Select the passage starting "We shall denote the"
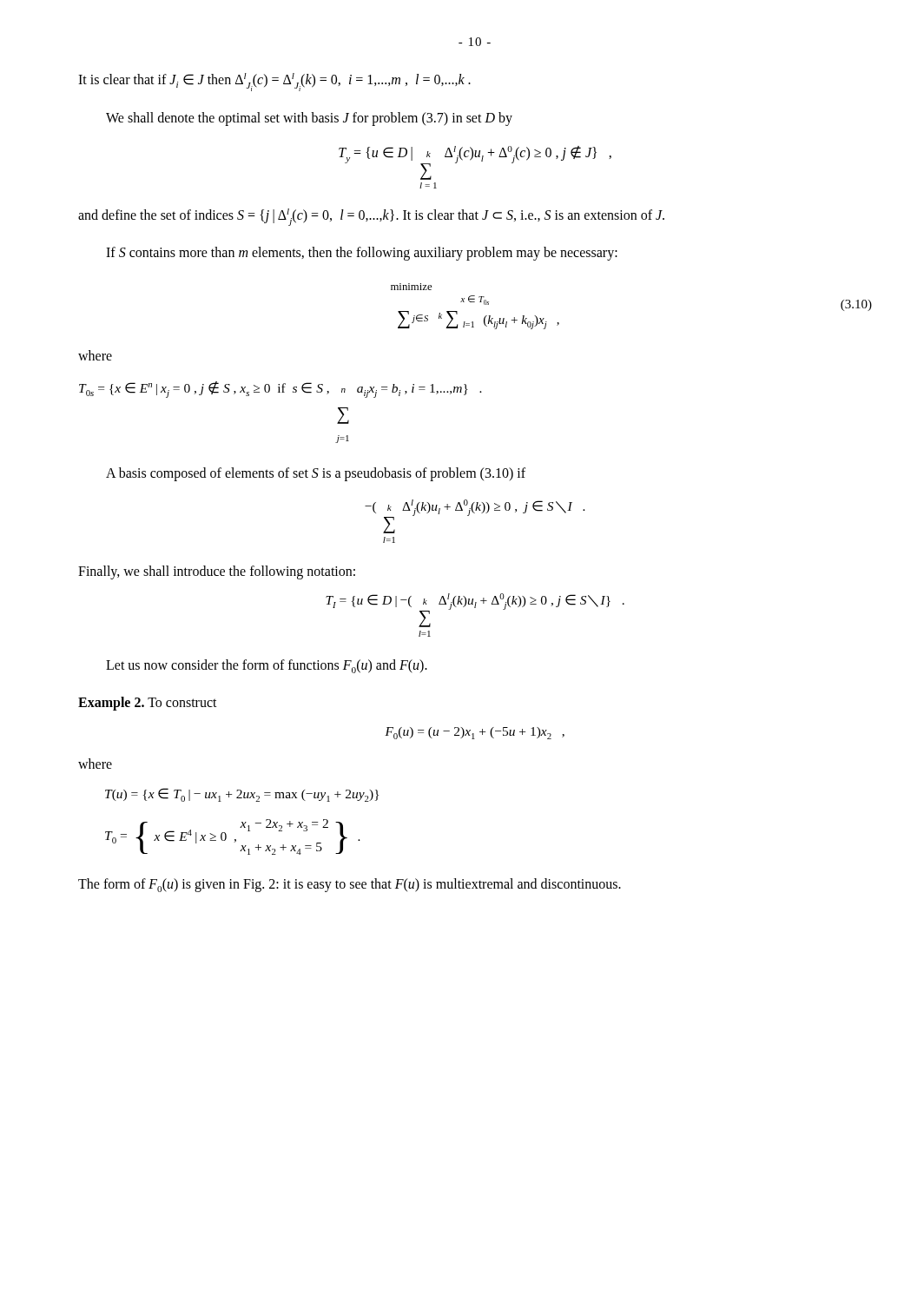 coord(309,118)
